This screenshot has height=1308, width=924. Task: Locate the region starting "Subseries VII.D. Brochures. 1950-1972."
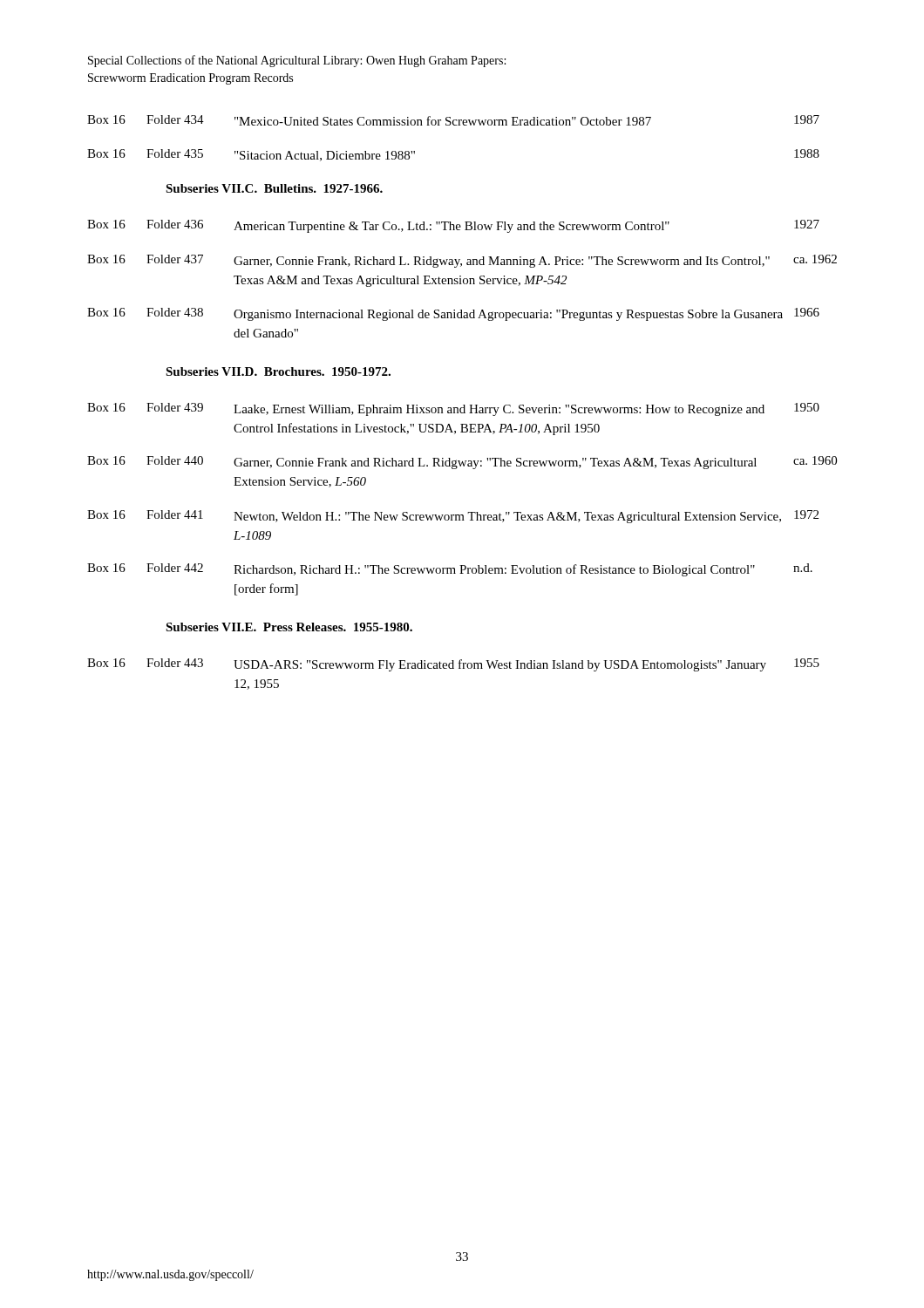coord(278,371)
